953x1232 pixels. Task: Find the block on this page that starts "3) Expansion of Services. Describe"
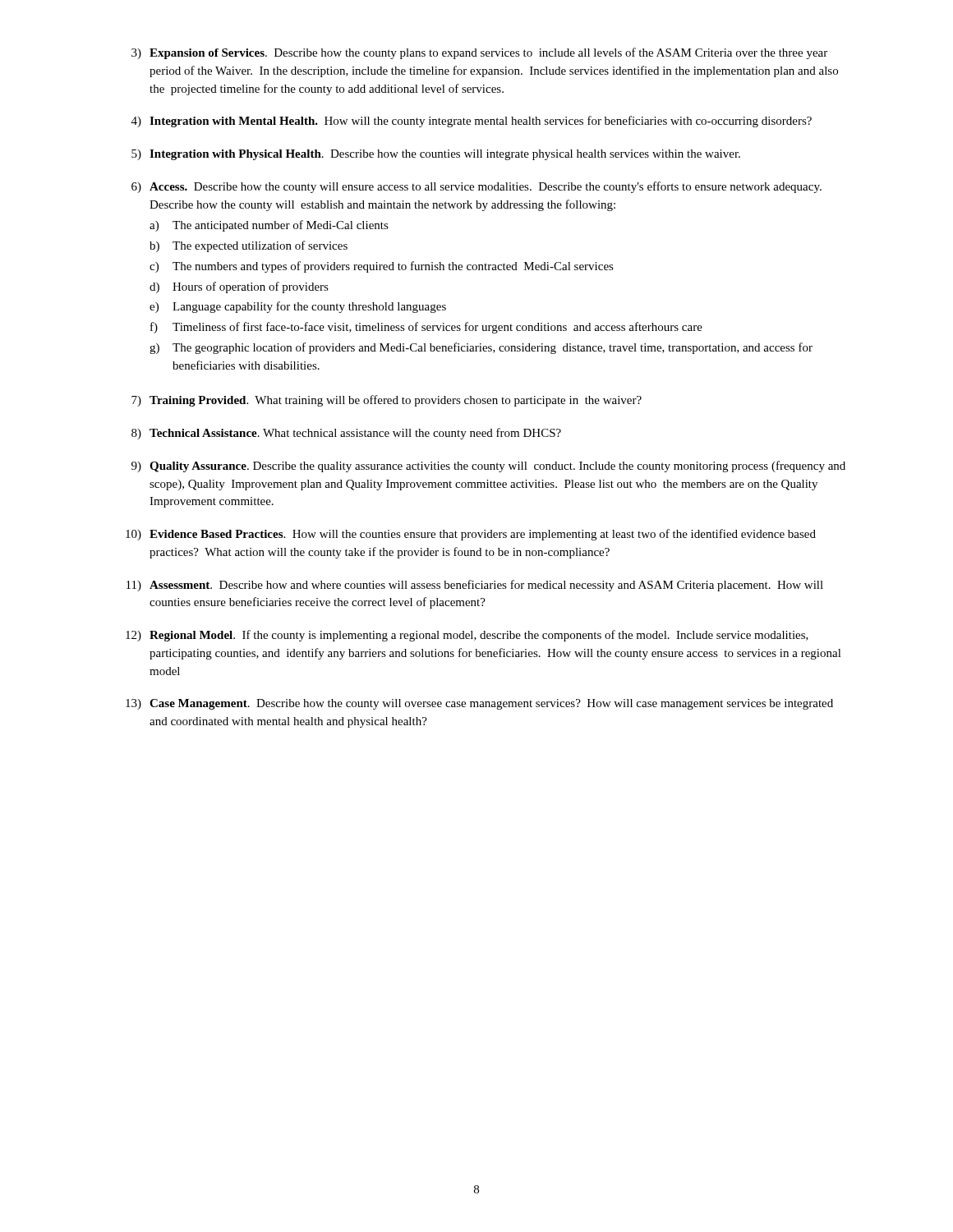[x=476, y=71]
